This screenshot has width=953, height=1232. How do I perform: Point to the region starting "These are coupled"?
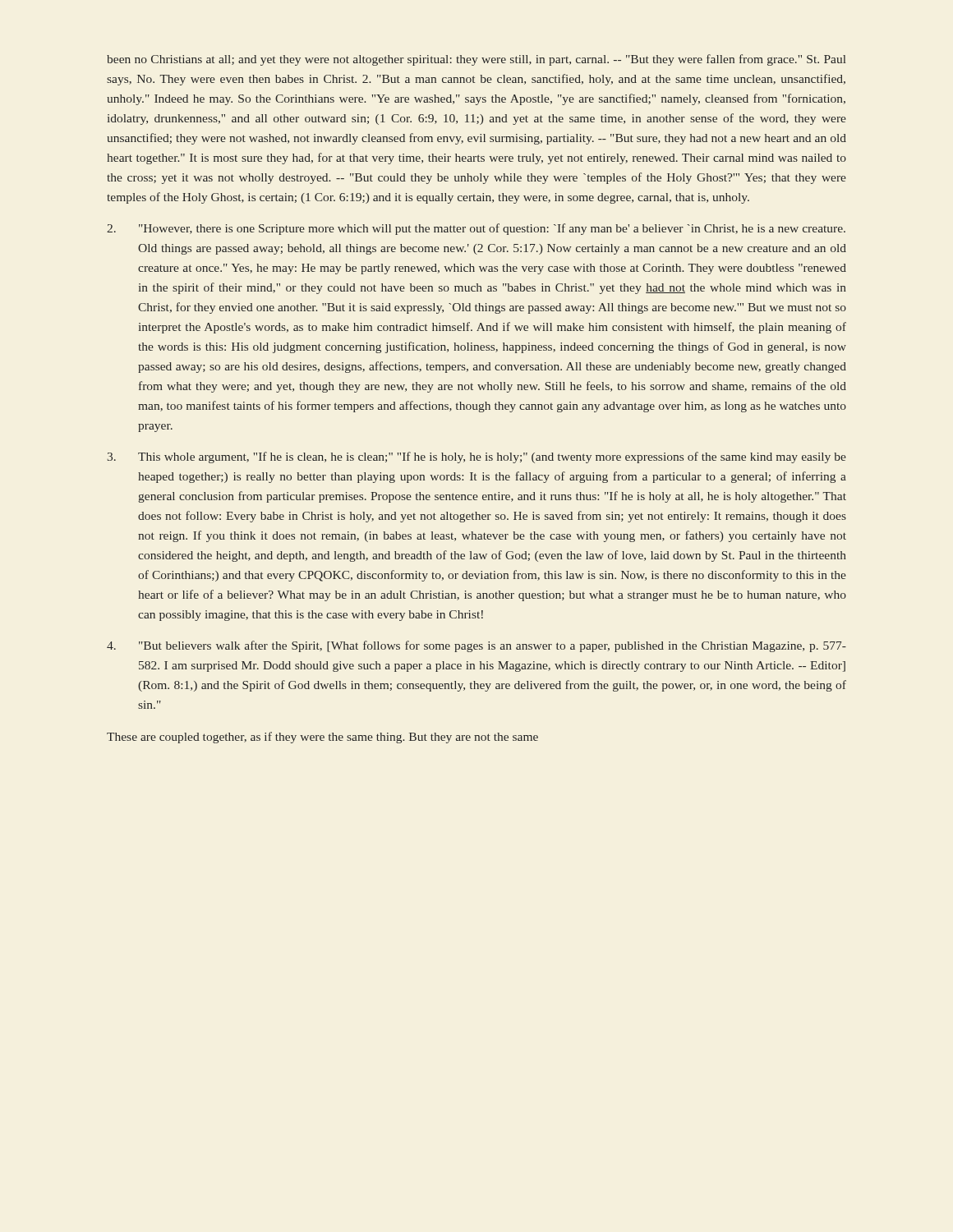(323, 736)
